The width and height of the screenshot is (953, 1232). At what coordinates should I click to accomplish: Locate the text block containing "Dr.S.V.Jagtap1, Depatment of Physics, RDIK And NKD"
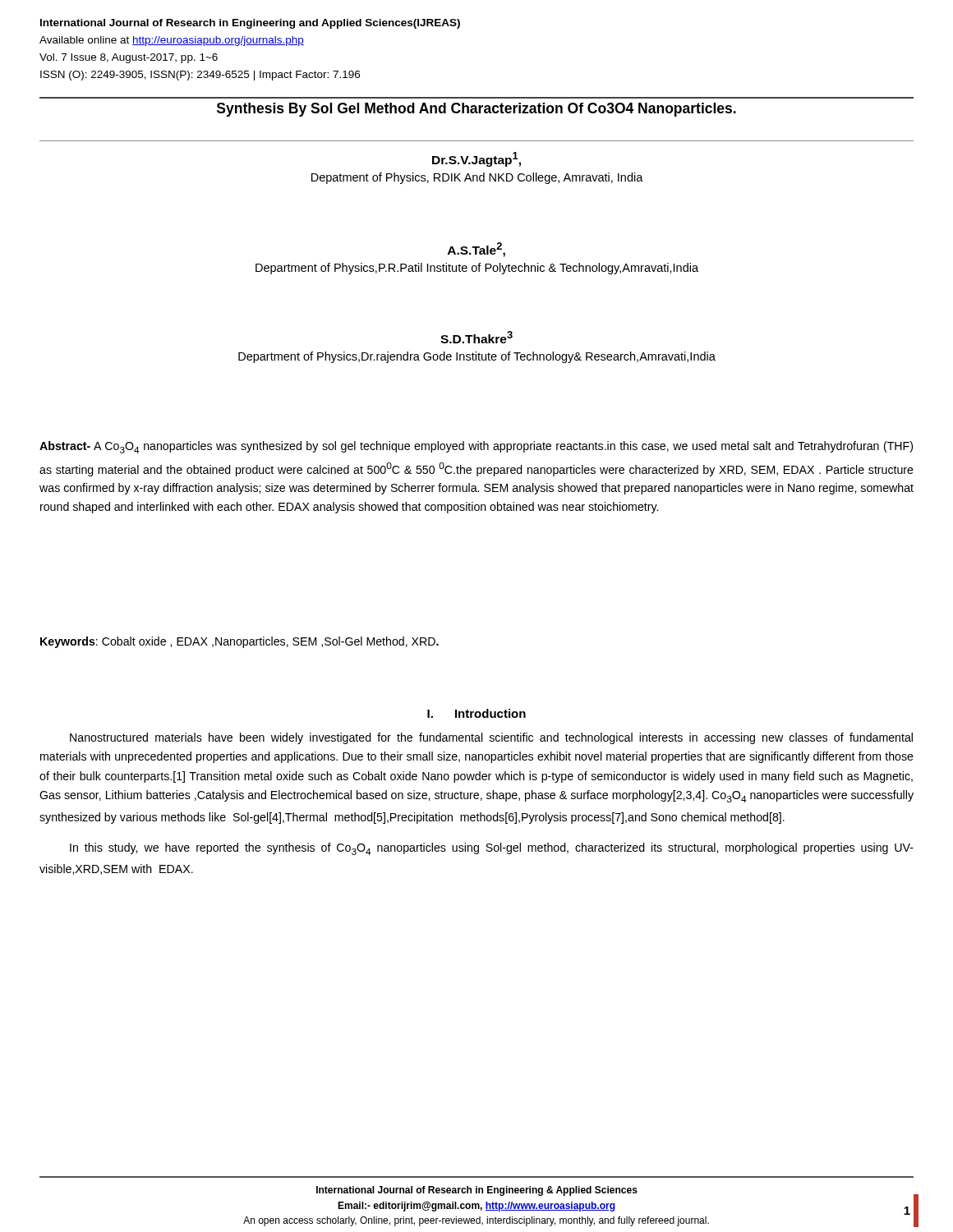coord(476,167)
